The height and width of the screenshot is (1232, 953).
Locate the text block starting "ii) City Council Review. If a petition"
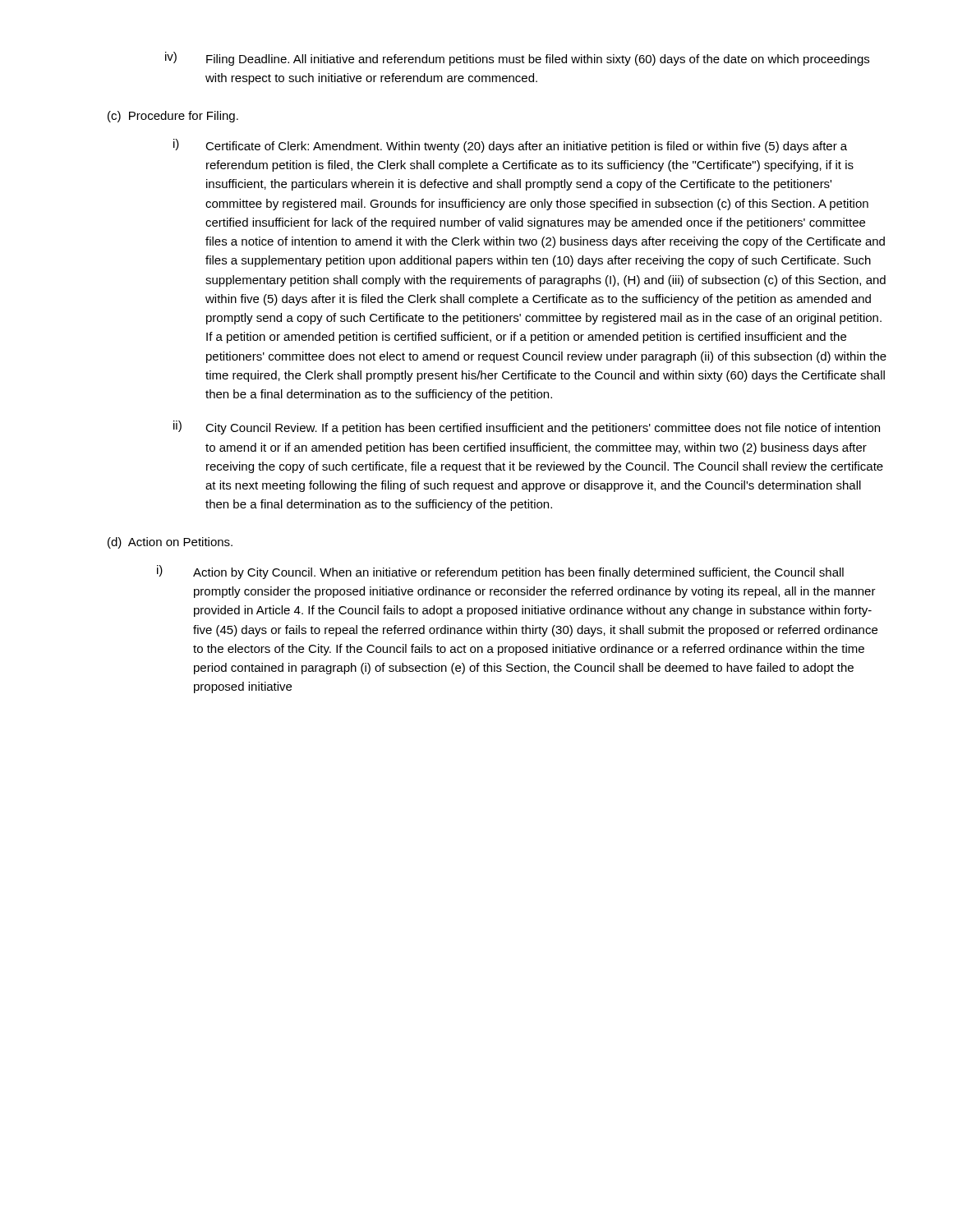click(x=530, y=466)
